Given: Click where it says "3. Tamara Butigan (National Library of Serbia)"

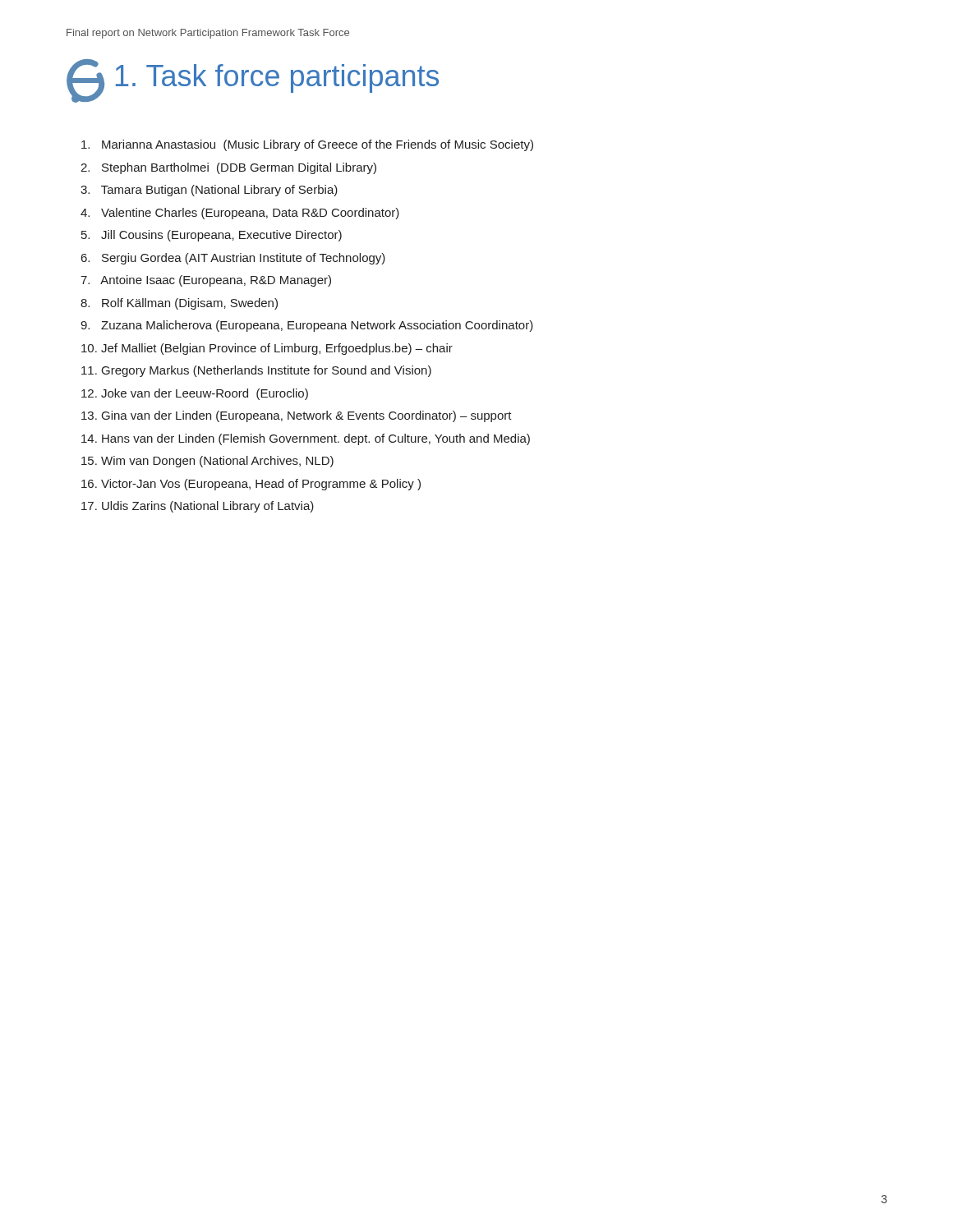Looking at the screenshot, I should 209,189.
